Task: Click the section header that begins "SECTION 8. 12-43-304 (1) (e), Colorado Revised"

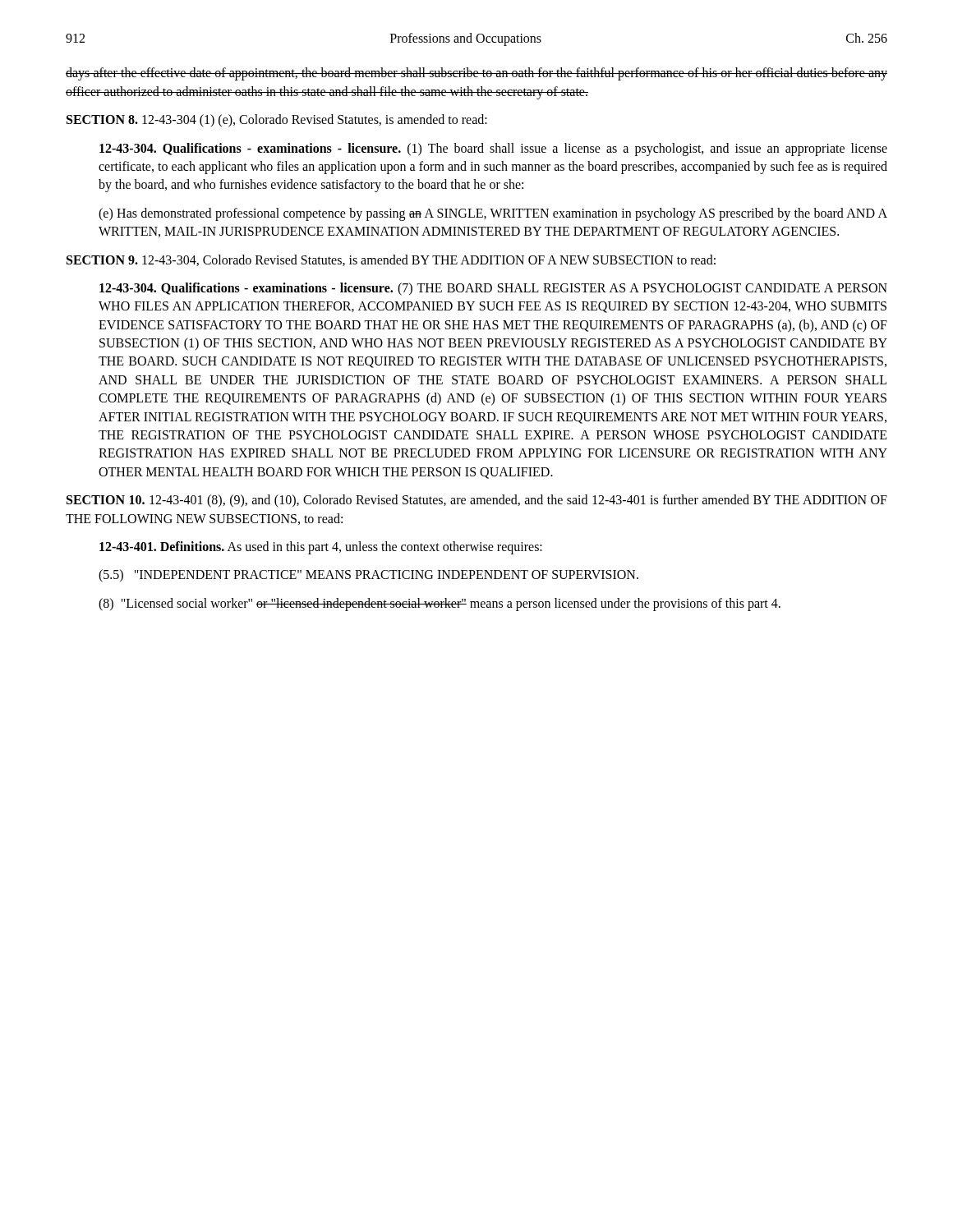Action: (476, 120)
